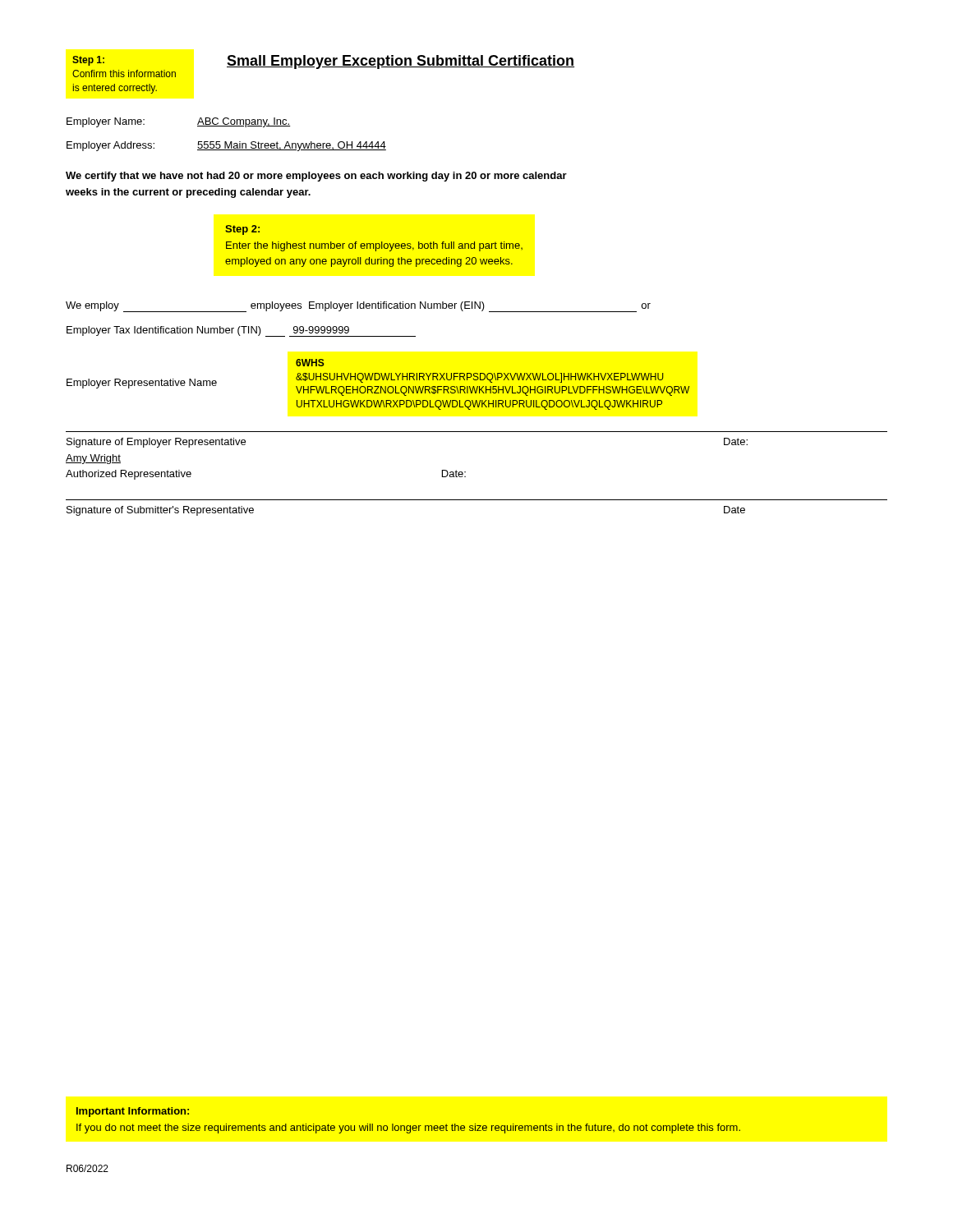Locate the text starting "Step 2: Enter the"
This screenshot has height=1232, width=953.
(x=374, y=245)
